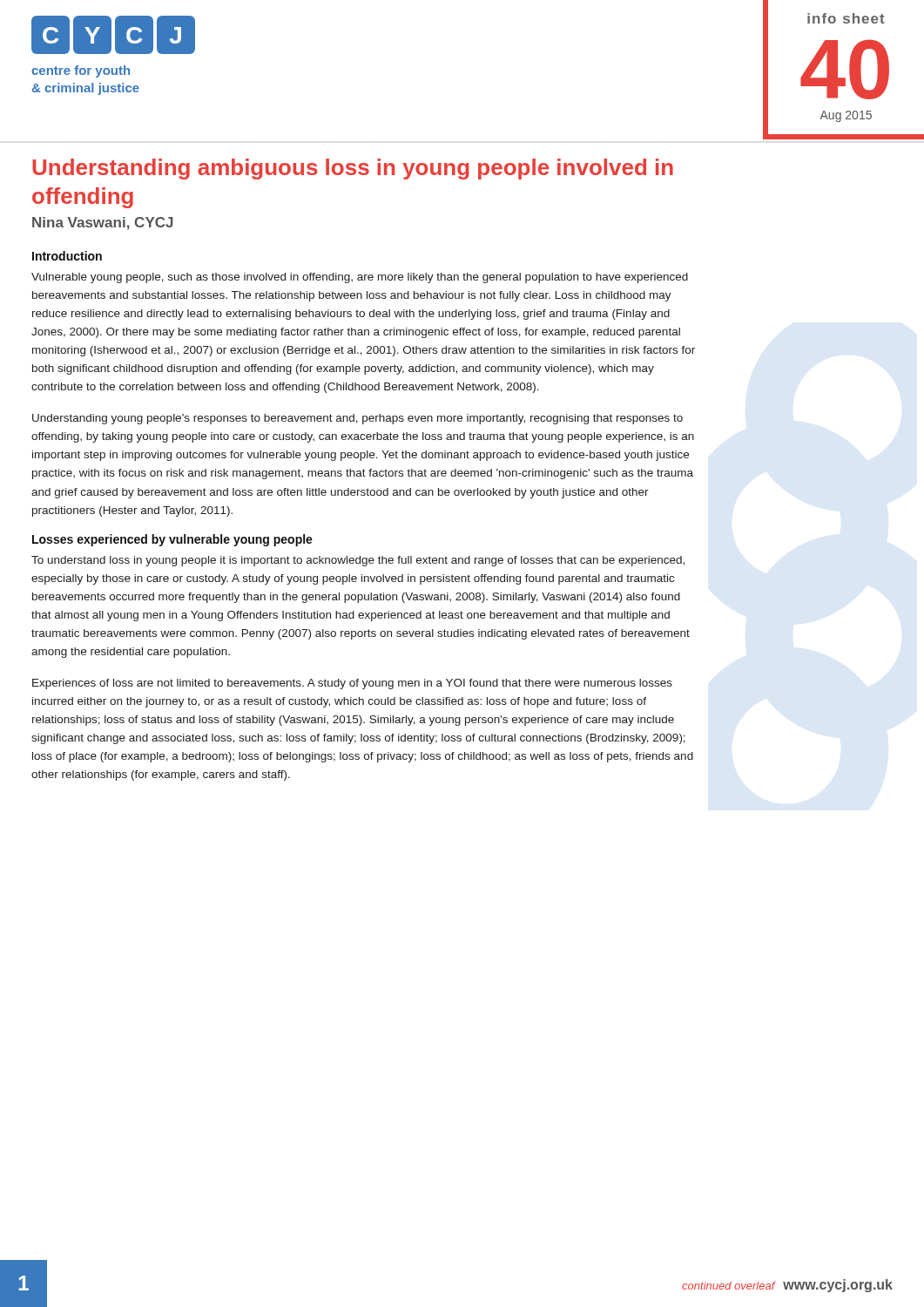Select the text block with the text "Vulnerable young people, such as those"
Viewport: 924px width, 1307px height.
(363, 332)
